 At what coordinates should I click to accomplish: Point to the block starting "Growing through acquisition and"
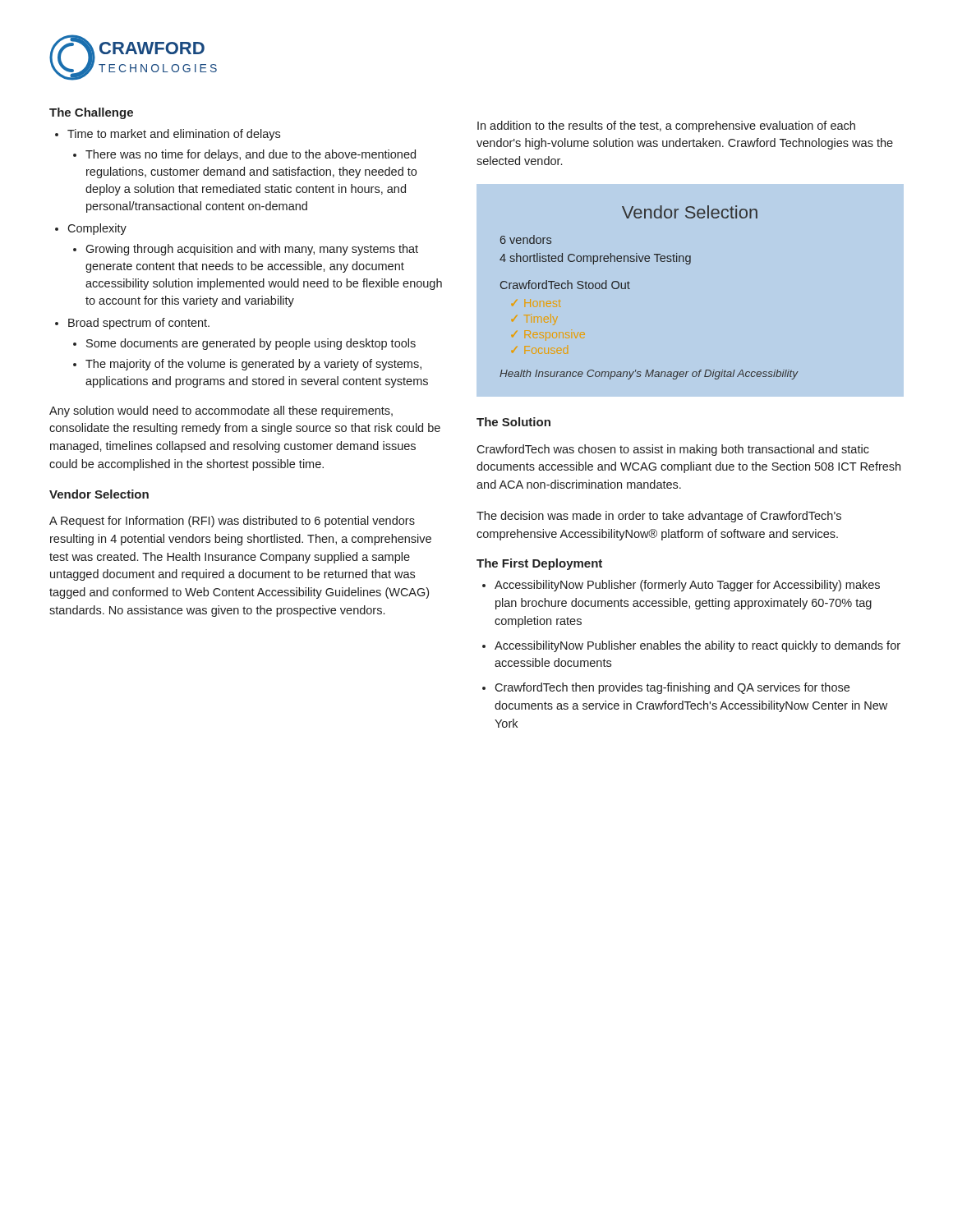pyautogui.click(x=264, y=275)
